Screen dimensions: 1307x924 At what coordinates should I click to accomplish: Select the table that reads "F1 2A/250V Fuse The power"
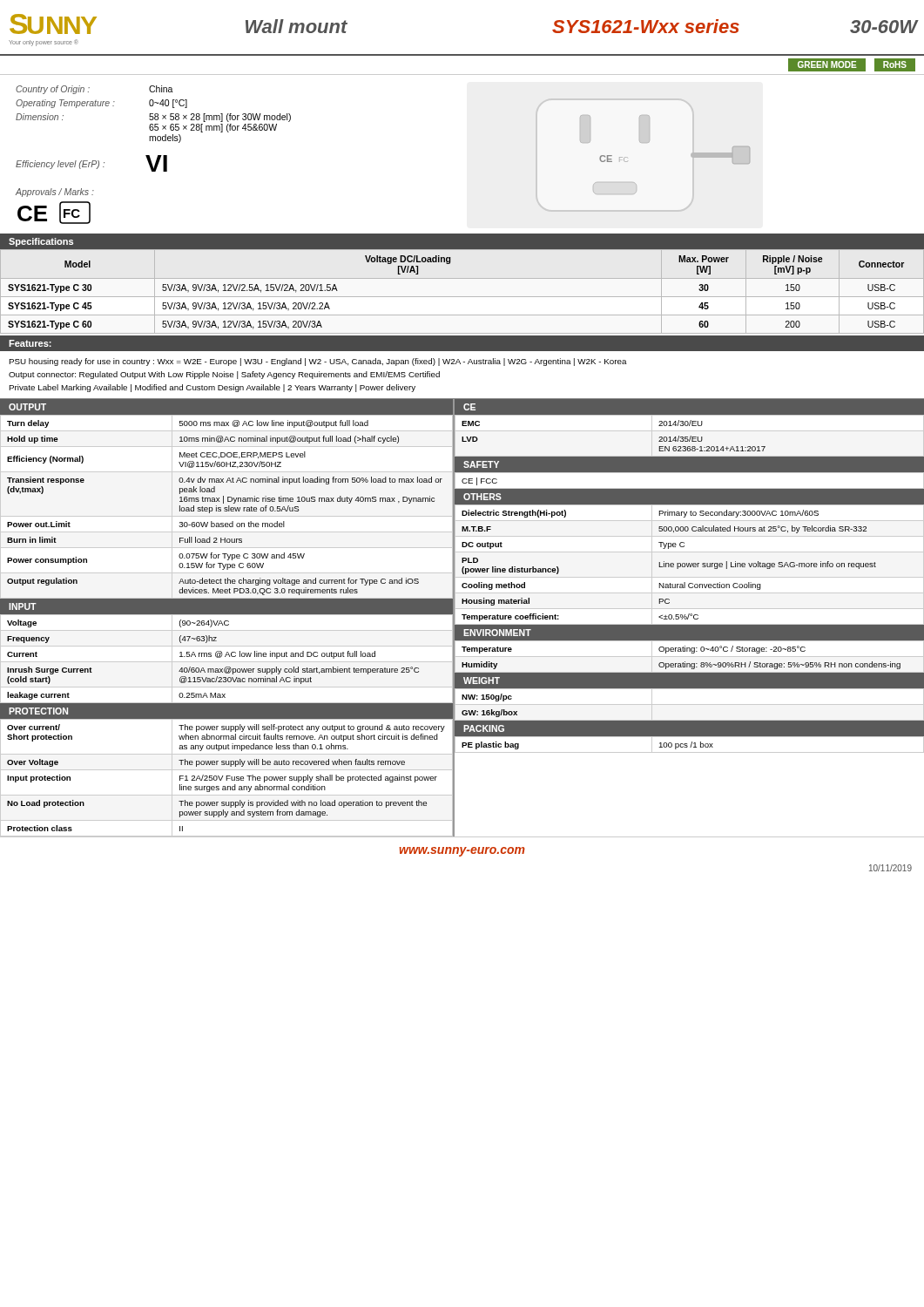coord(226,777)
